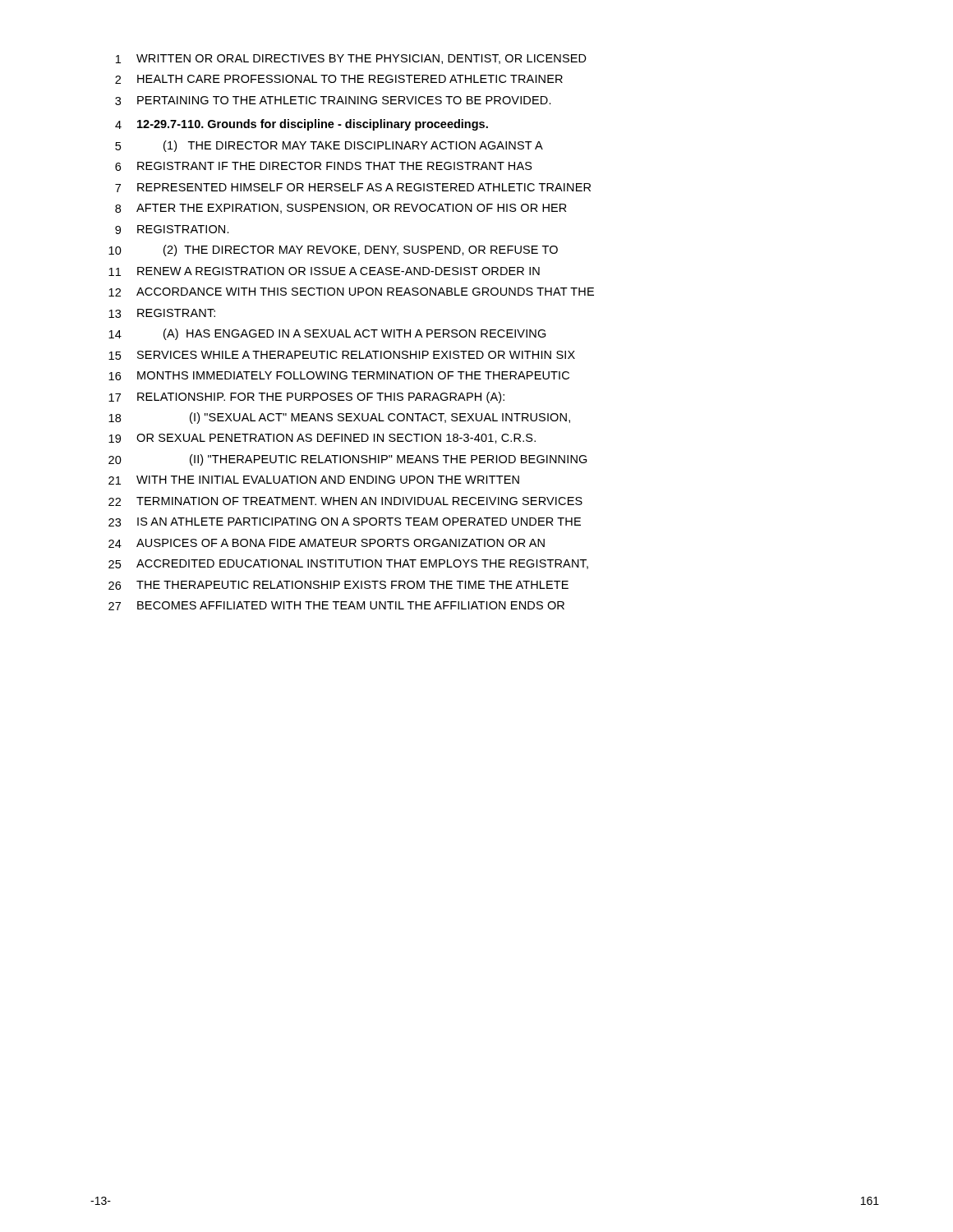Select the passage starting "15 SERVICES WHILE"
The image size is (953, 1232).
click(485, 355)
